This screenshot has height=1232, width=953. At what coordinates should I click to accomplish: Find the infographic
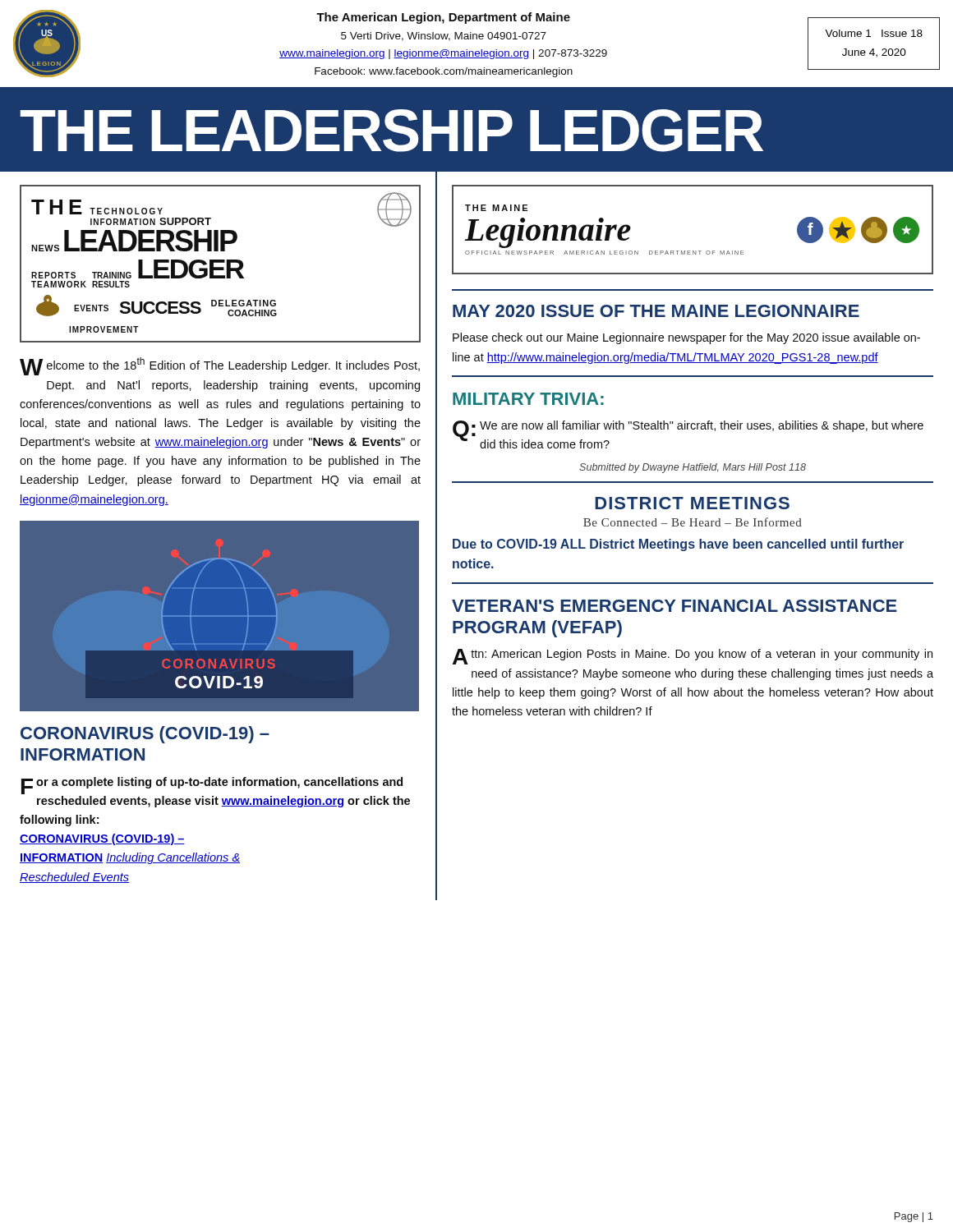click(220, 264)
